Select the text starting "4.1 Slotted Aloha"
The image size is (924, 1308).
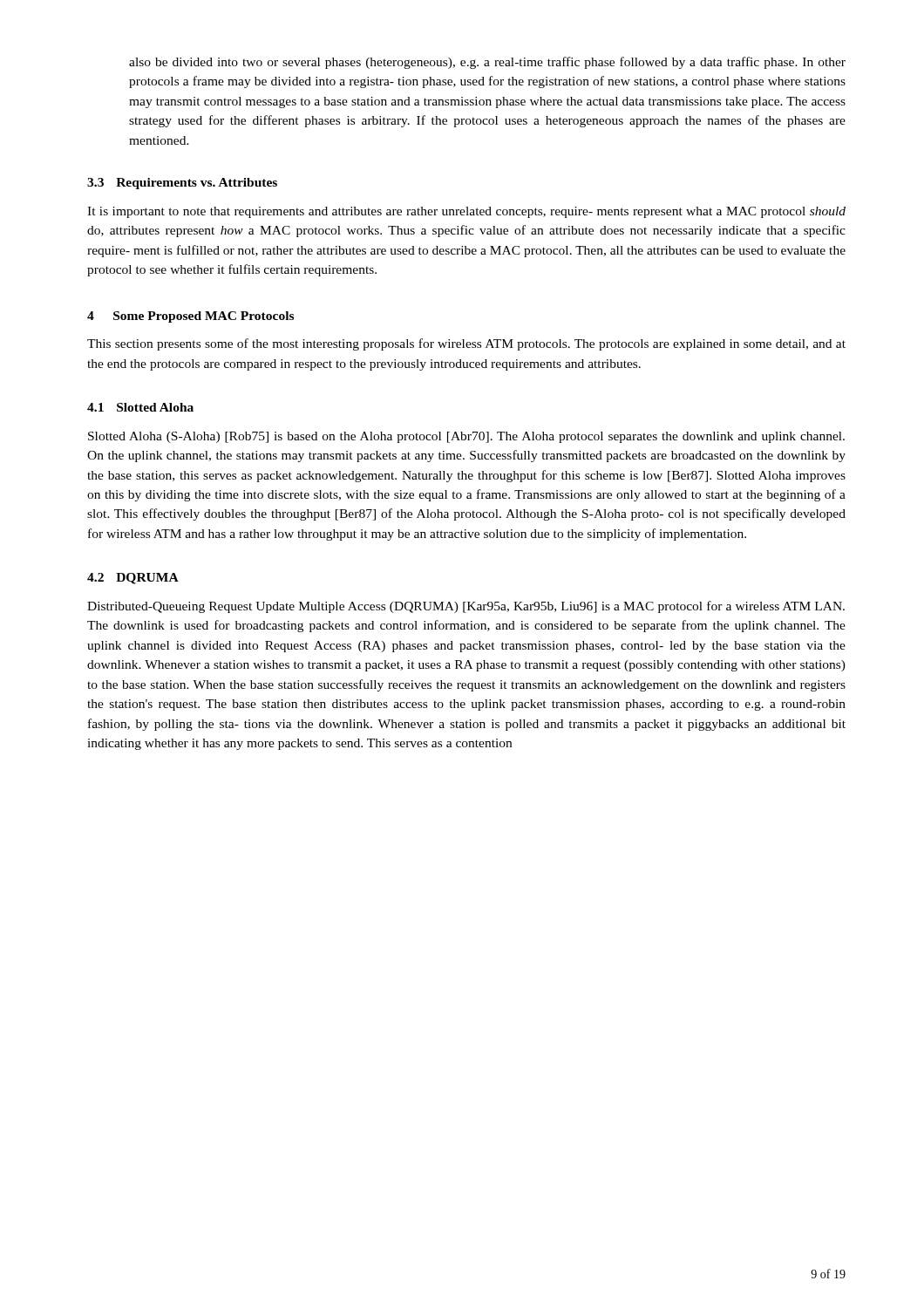point(140,407)
